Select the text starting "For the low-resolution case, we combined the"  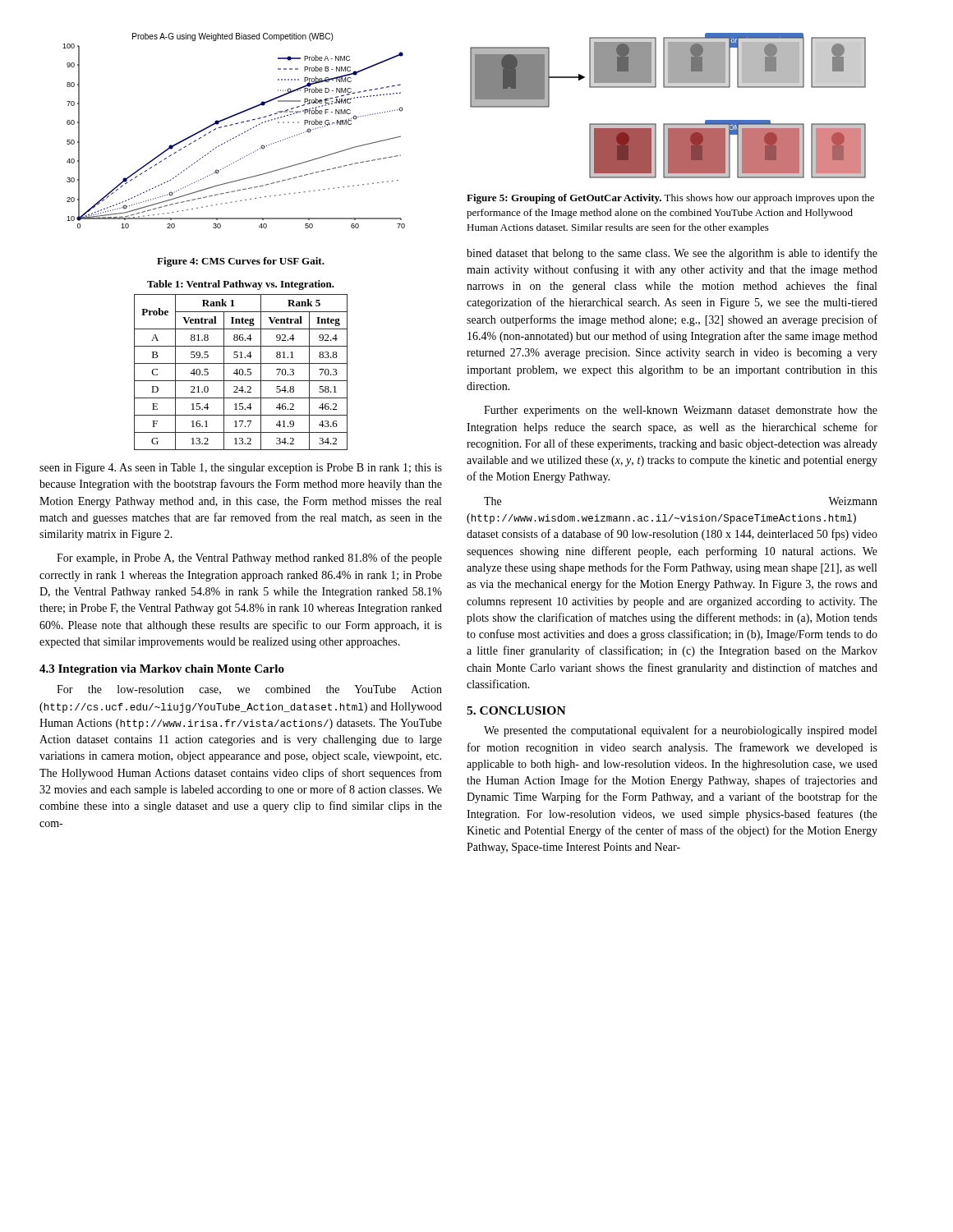pos(241,757)
